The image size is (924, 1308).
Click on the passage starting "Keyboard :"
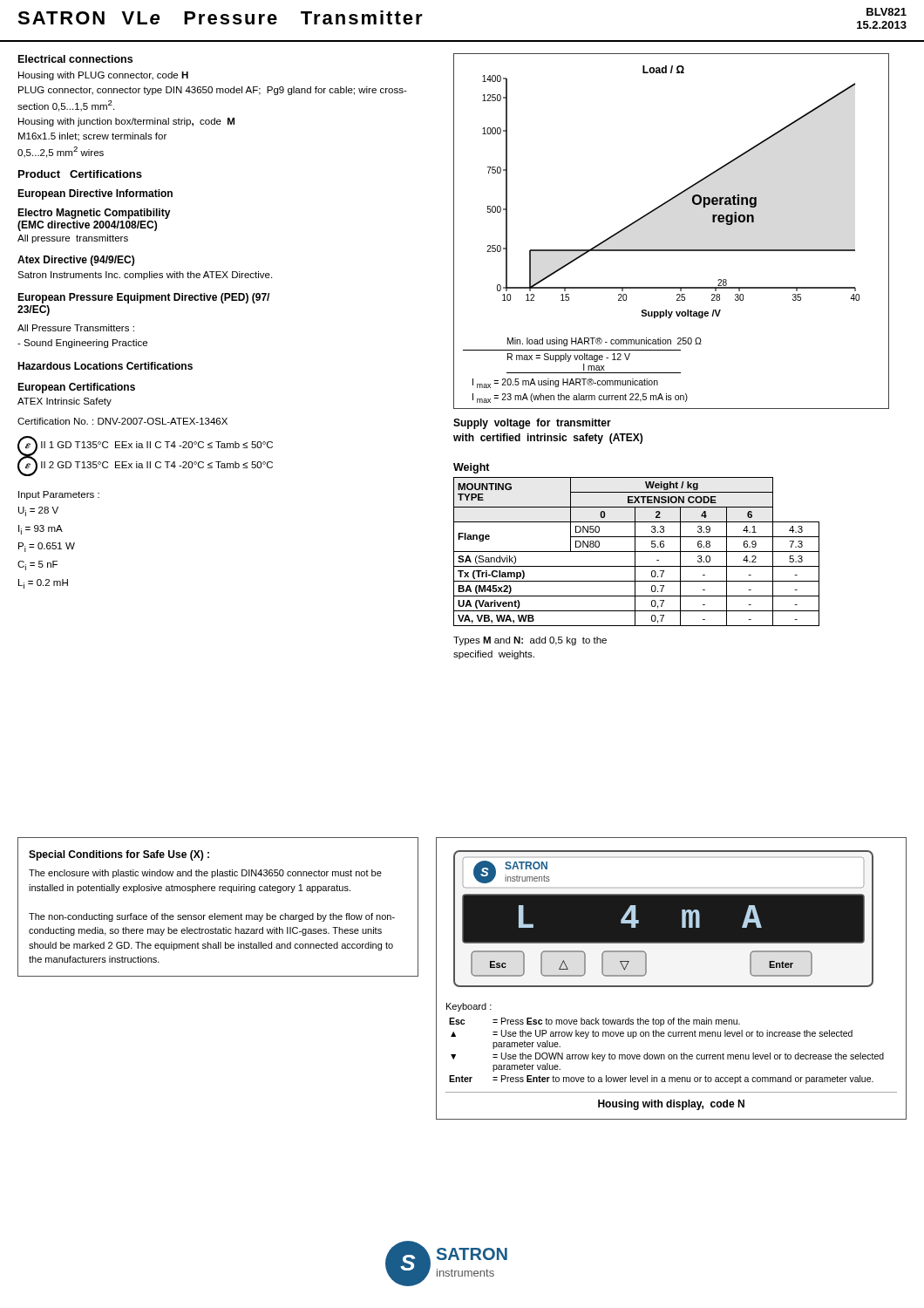[469, 1006]
